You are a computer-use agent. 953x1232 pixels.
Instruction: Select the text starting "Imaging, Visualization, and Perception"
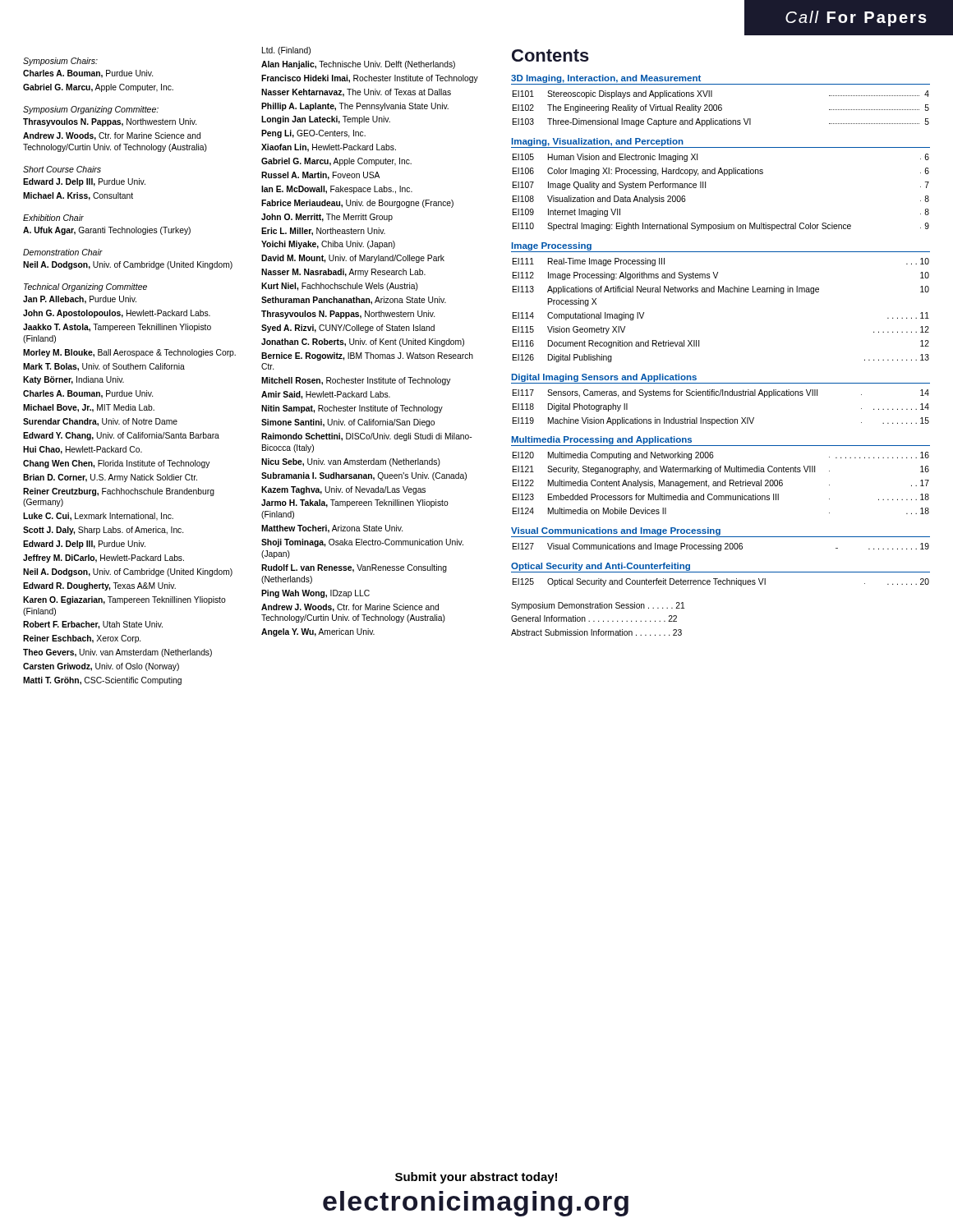597,141
